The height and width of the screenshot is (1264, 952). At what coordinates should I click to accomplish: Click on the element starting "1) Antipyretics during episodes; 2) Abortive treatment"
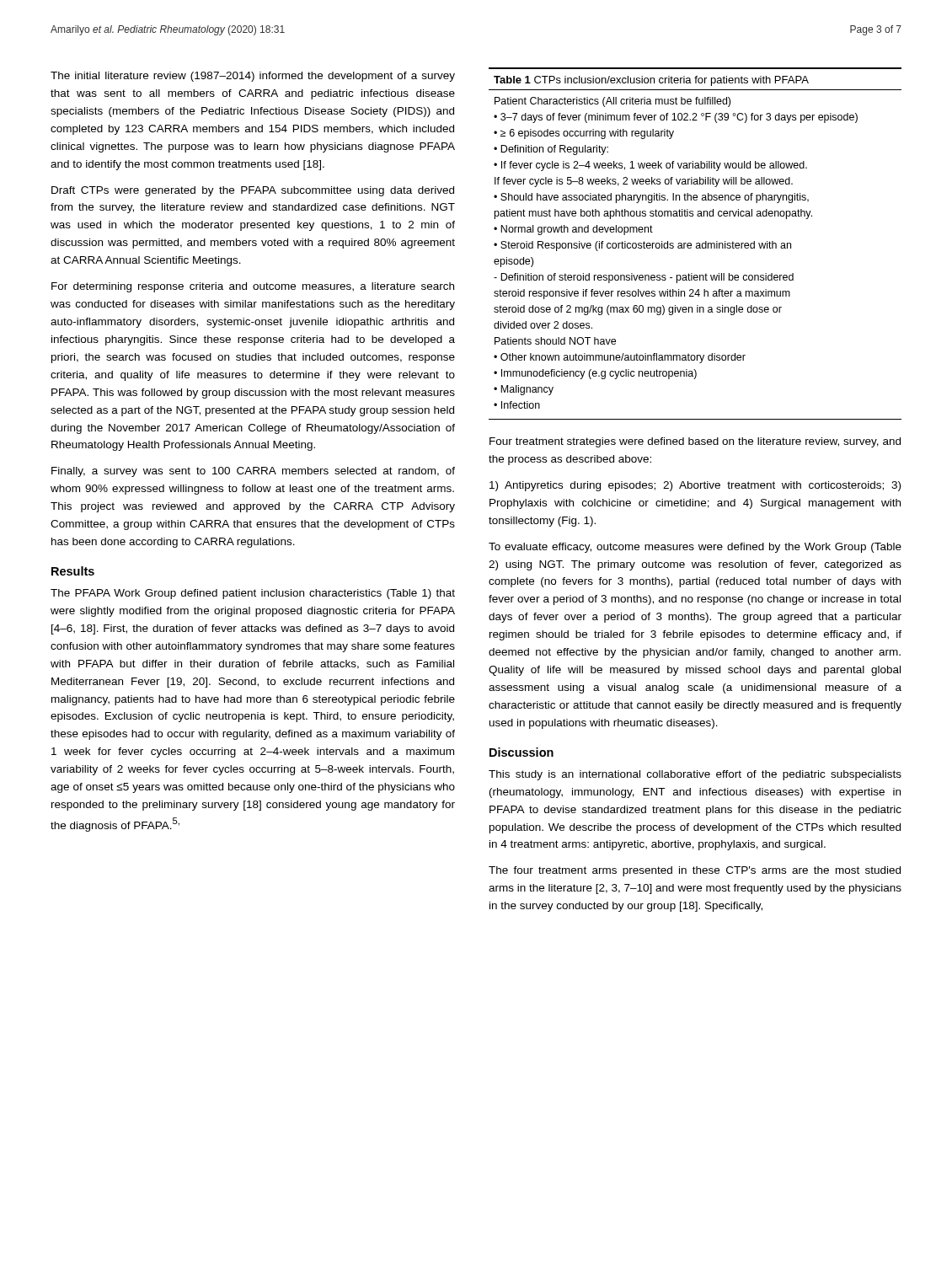click(695, 503)
